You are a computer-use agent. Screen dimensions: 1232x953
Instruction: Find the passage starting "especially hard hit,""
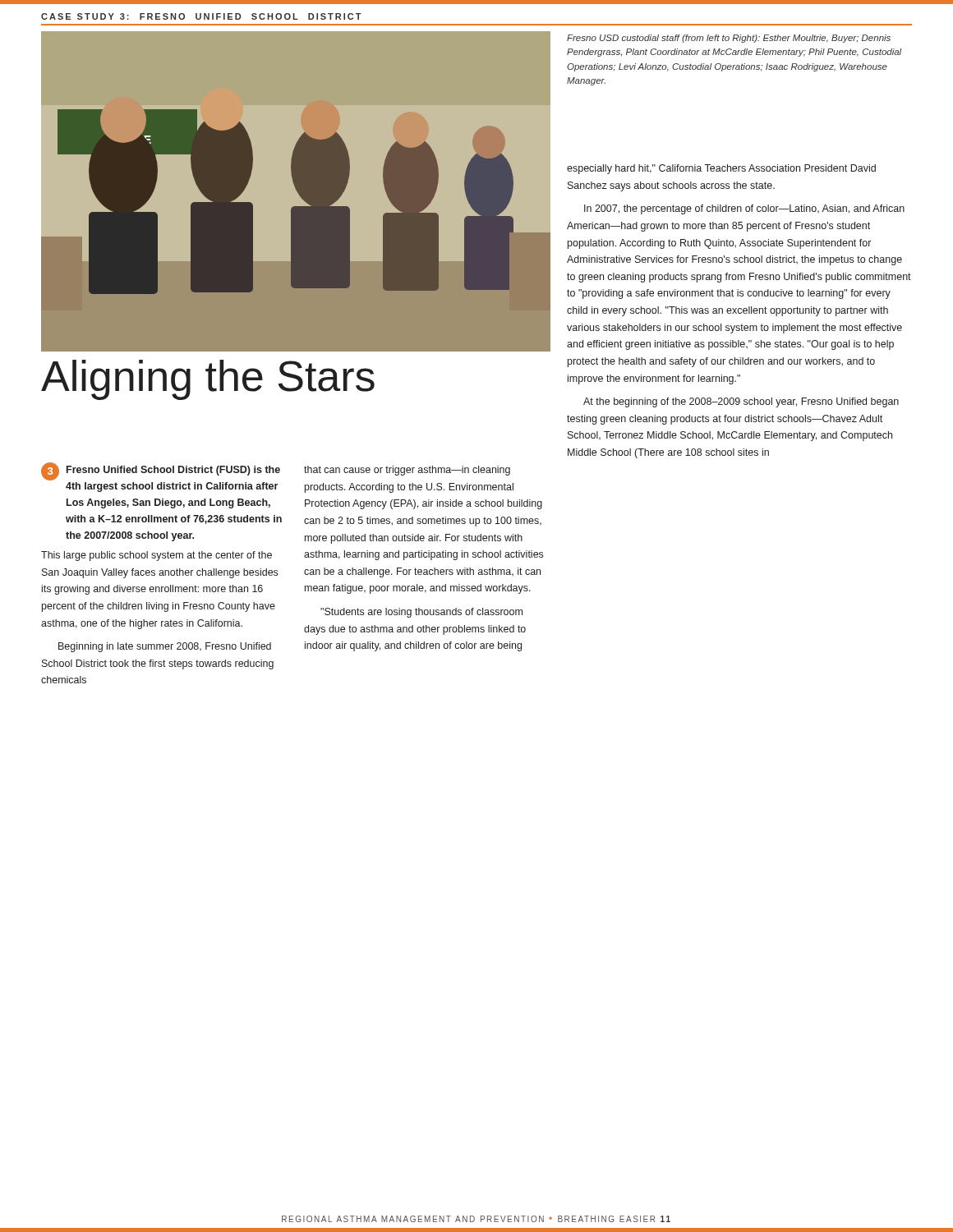(x=739, y=311)
